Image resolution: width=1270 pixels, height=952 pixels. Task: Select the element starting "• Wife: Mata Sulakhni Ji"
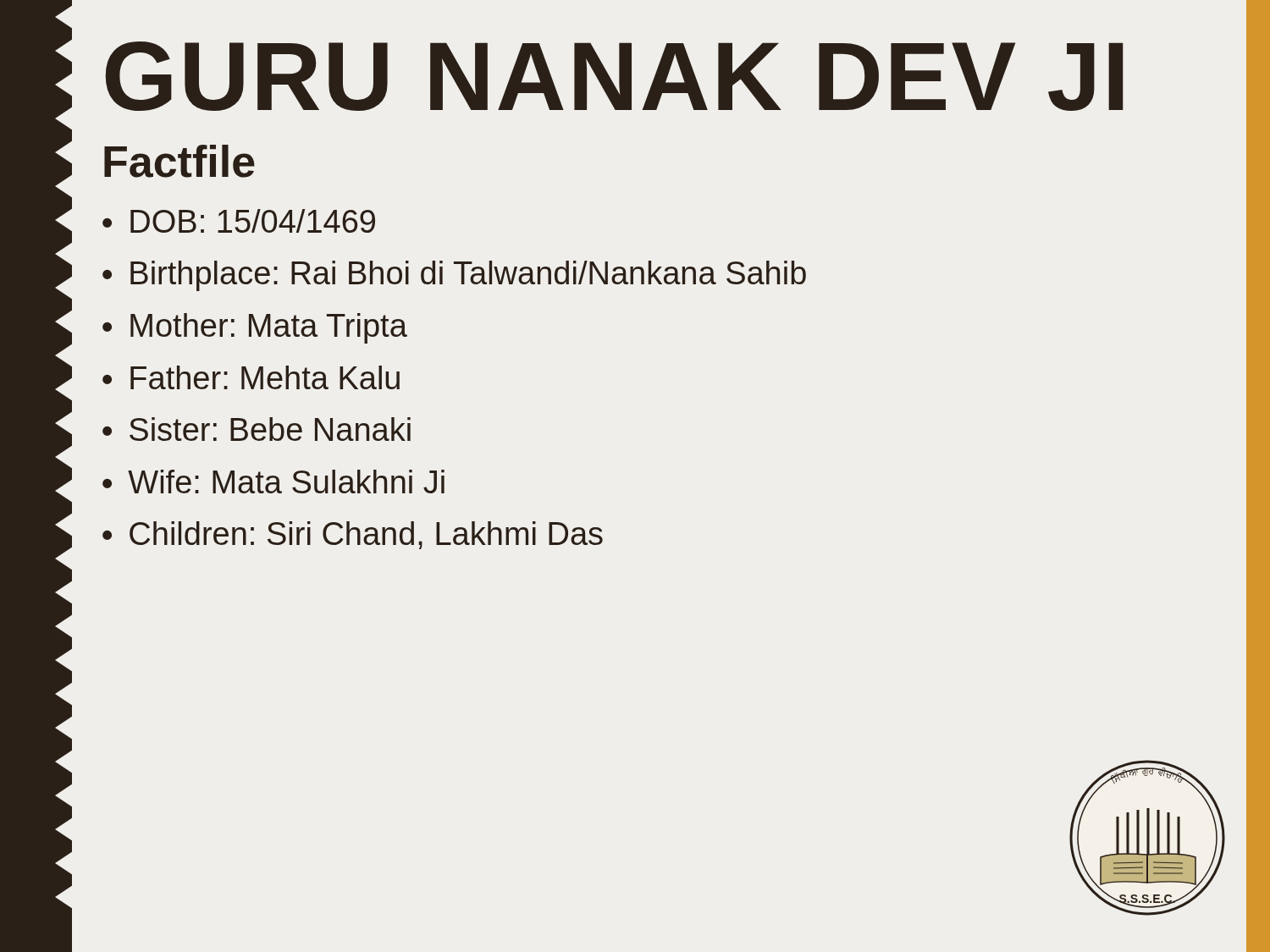[274, 483]
